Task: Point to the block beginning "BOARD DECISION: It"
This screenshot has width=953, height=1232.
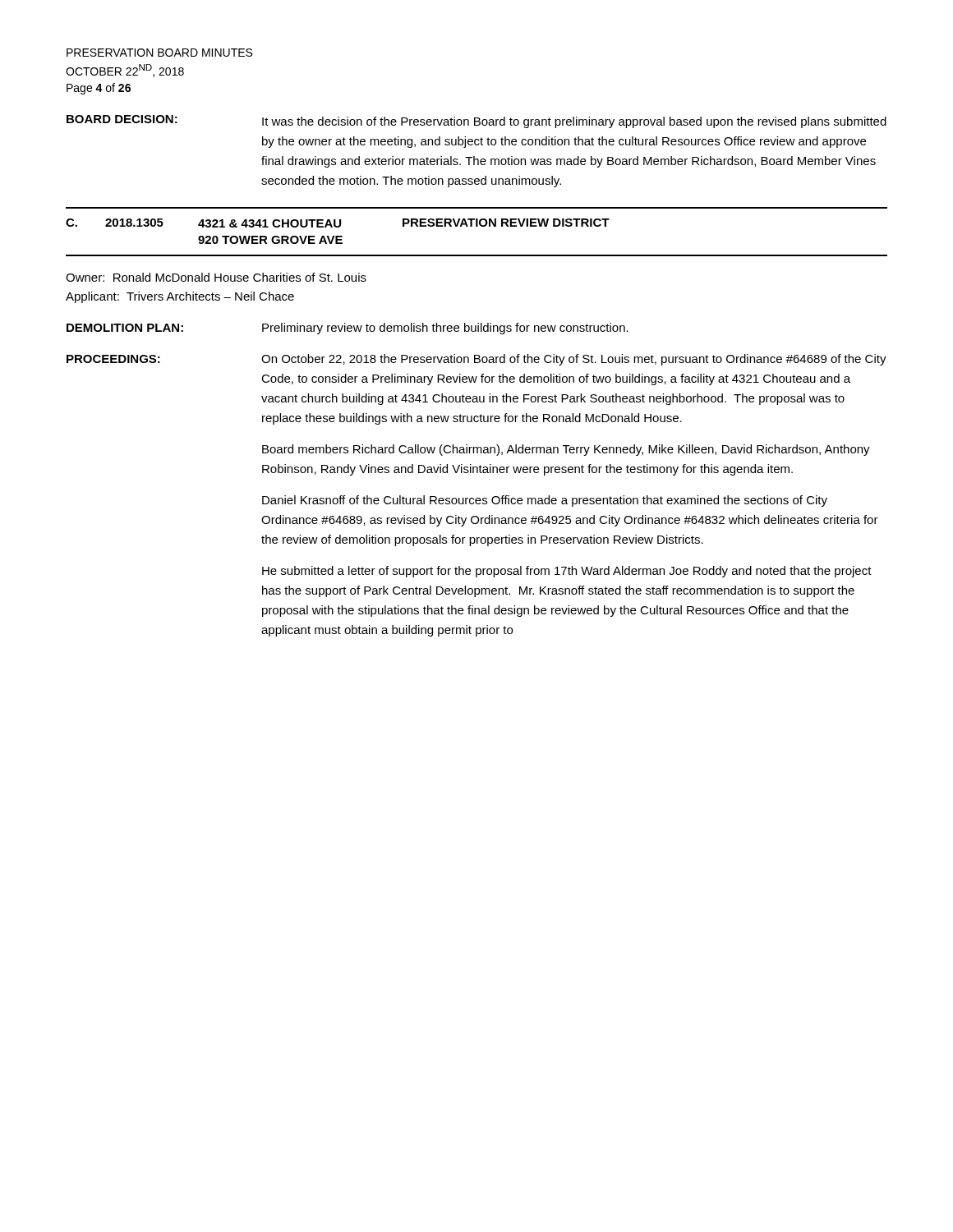Action: click(476, 151)
